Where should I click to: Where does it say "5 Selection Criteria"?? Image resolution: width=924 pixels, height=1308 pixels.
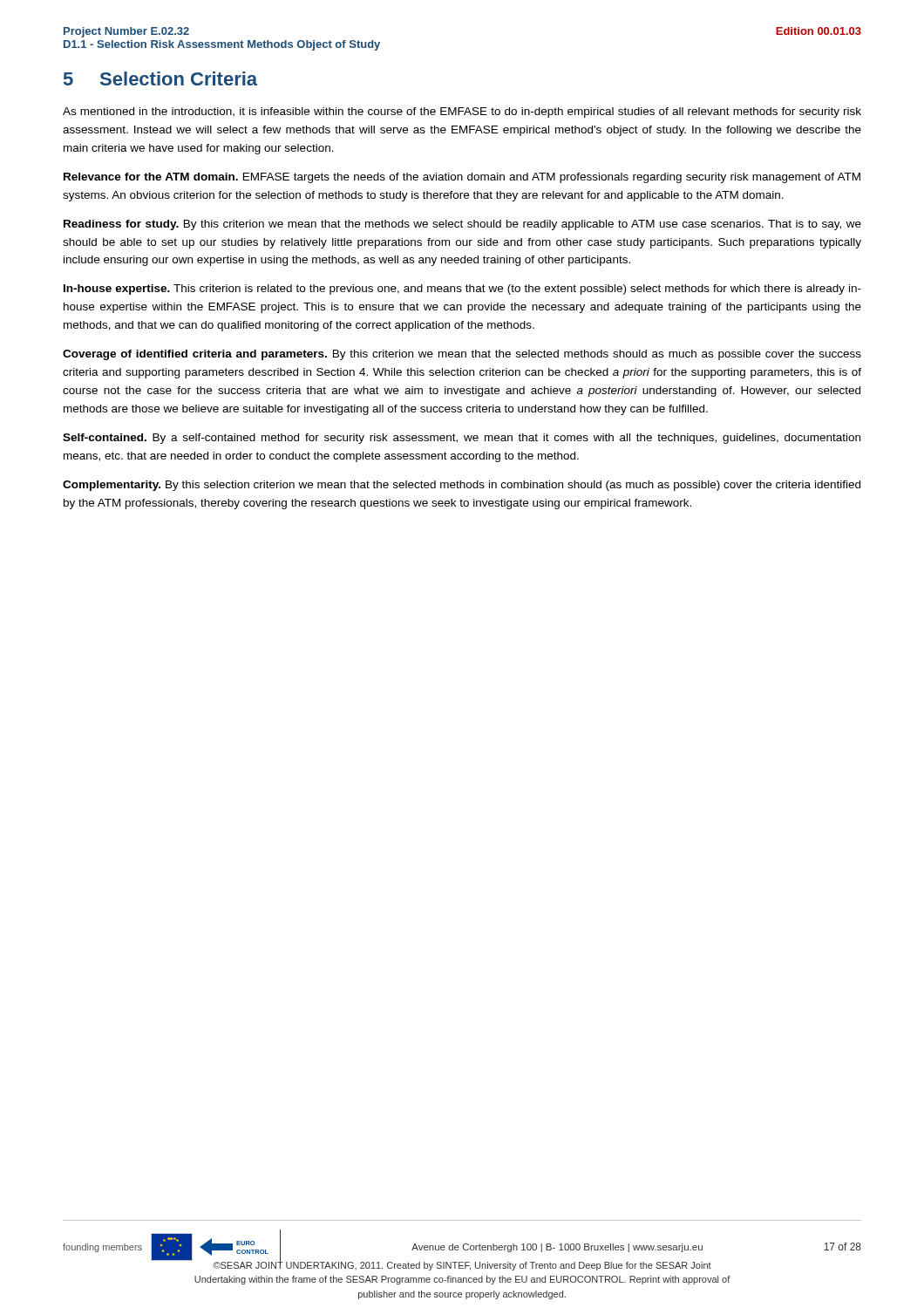pyautogui.click(x=160, y=79)
